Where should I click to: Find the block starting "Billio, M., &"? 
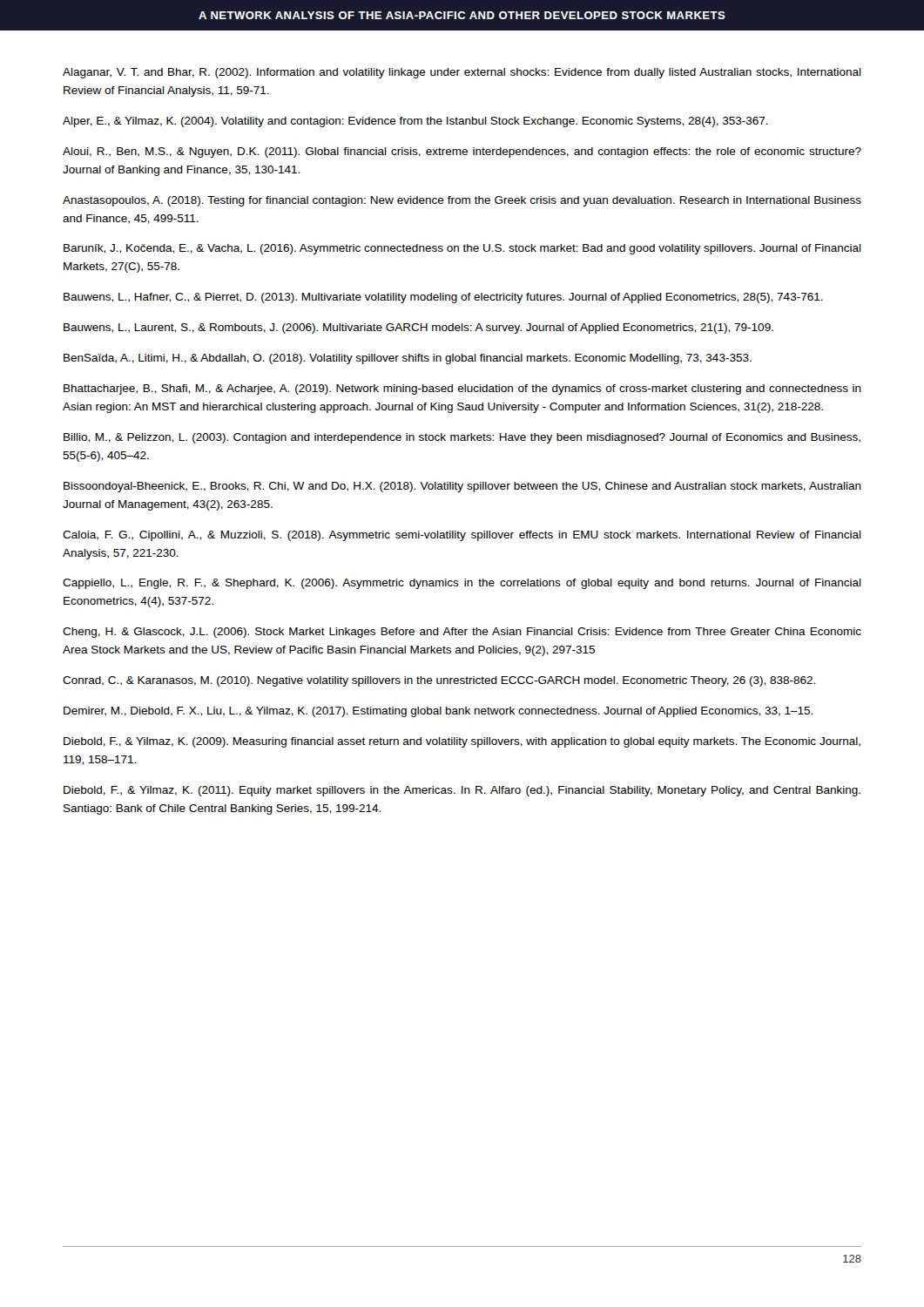click(462, 446)
